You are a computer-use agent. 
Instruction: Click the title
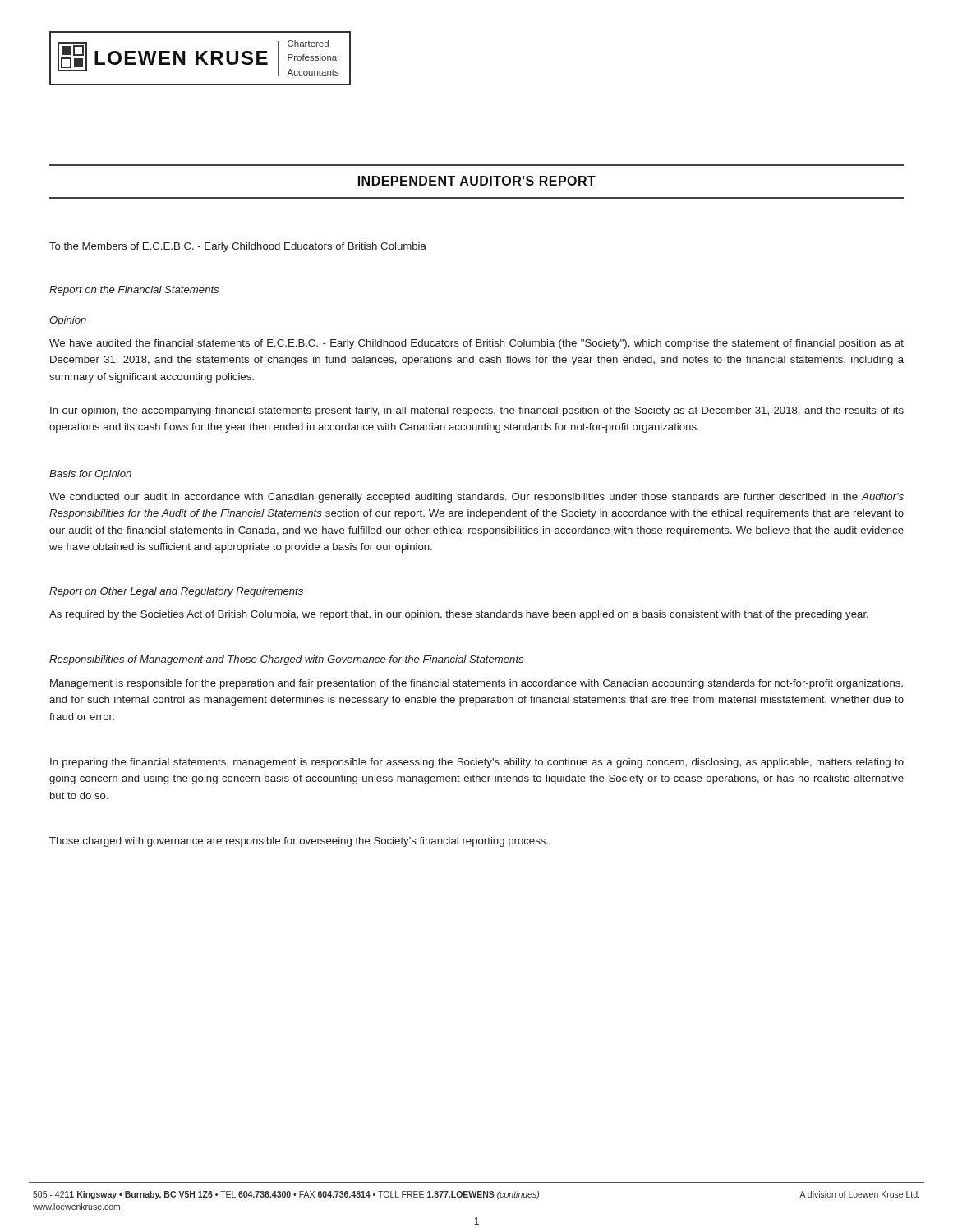coord(476,181)
